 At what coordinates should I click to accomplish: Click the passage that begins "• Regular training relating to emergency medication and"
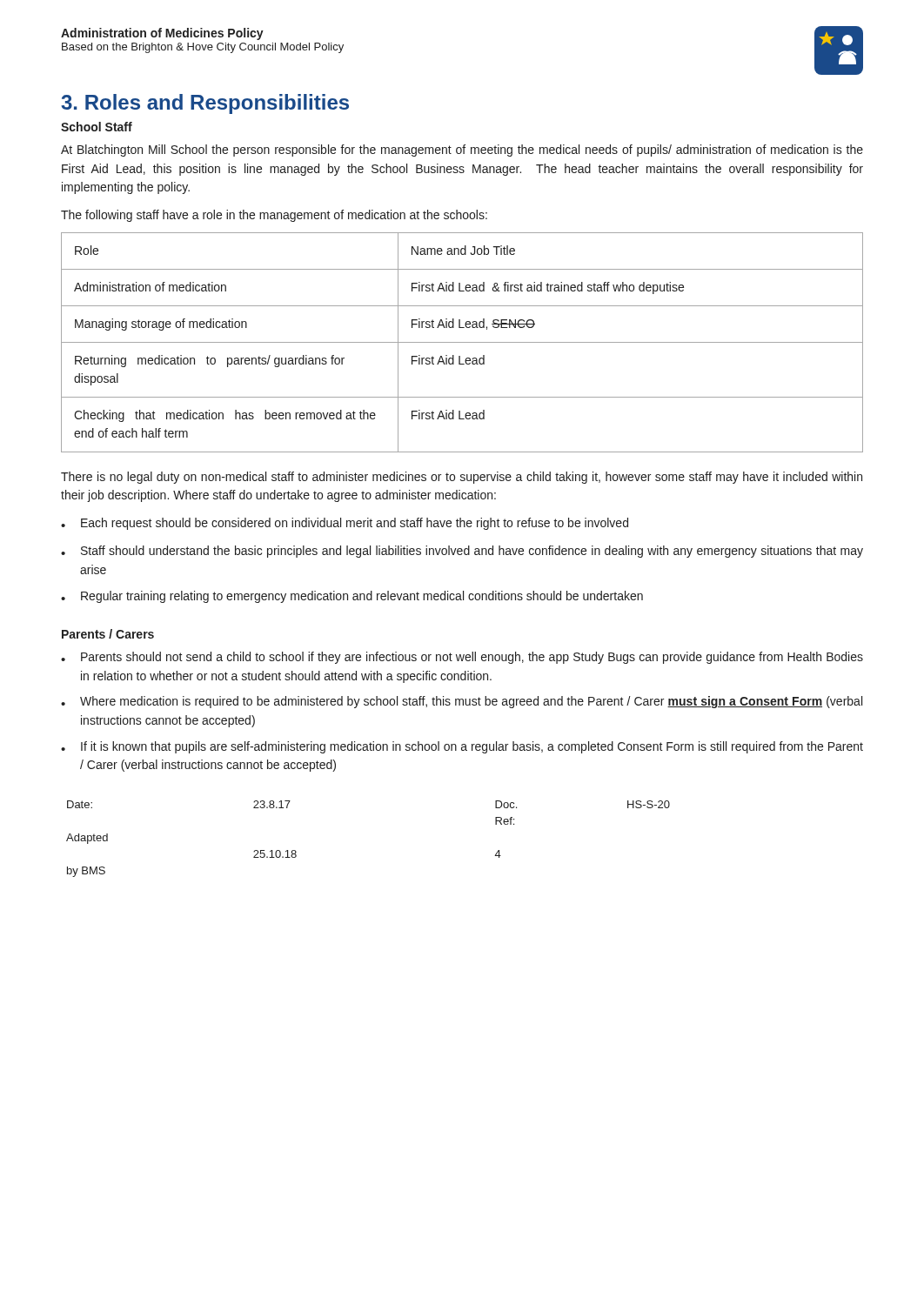coord(462,598)
